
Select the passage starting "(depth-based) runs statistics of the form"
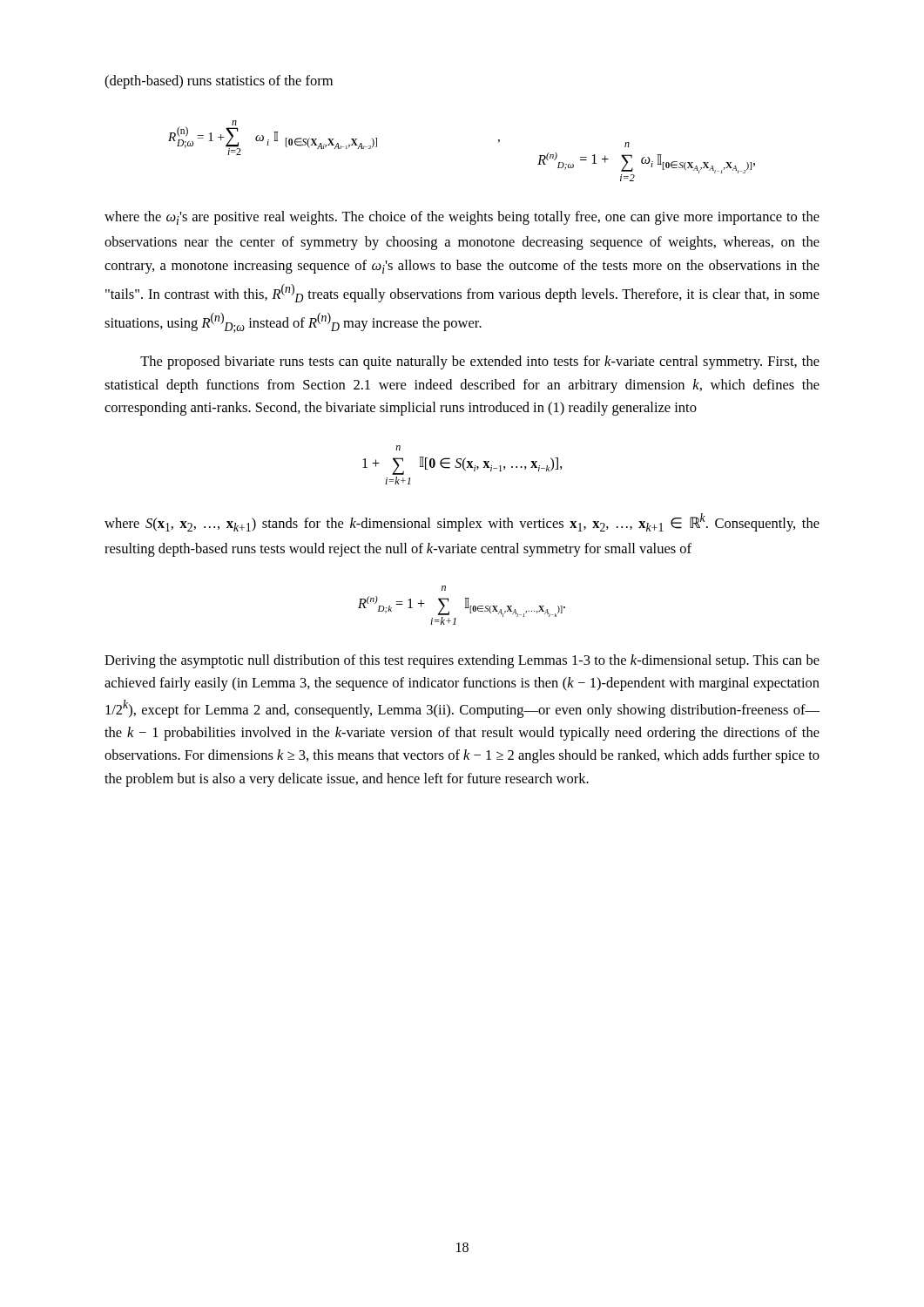click(219, 82)
